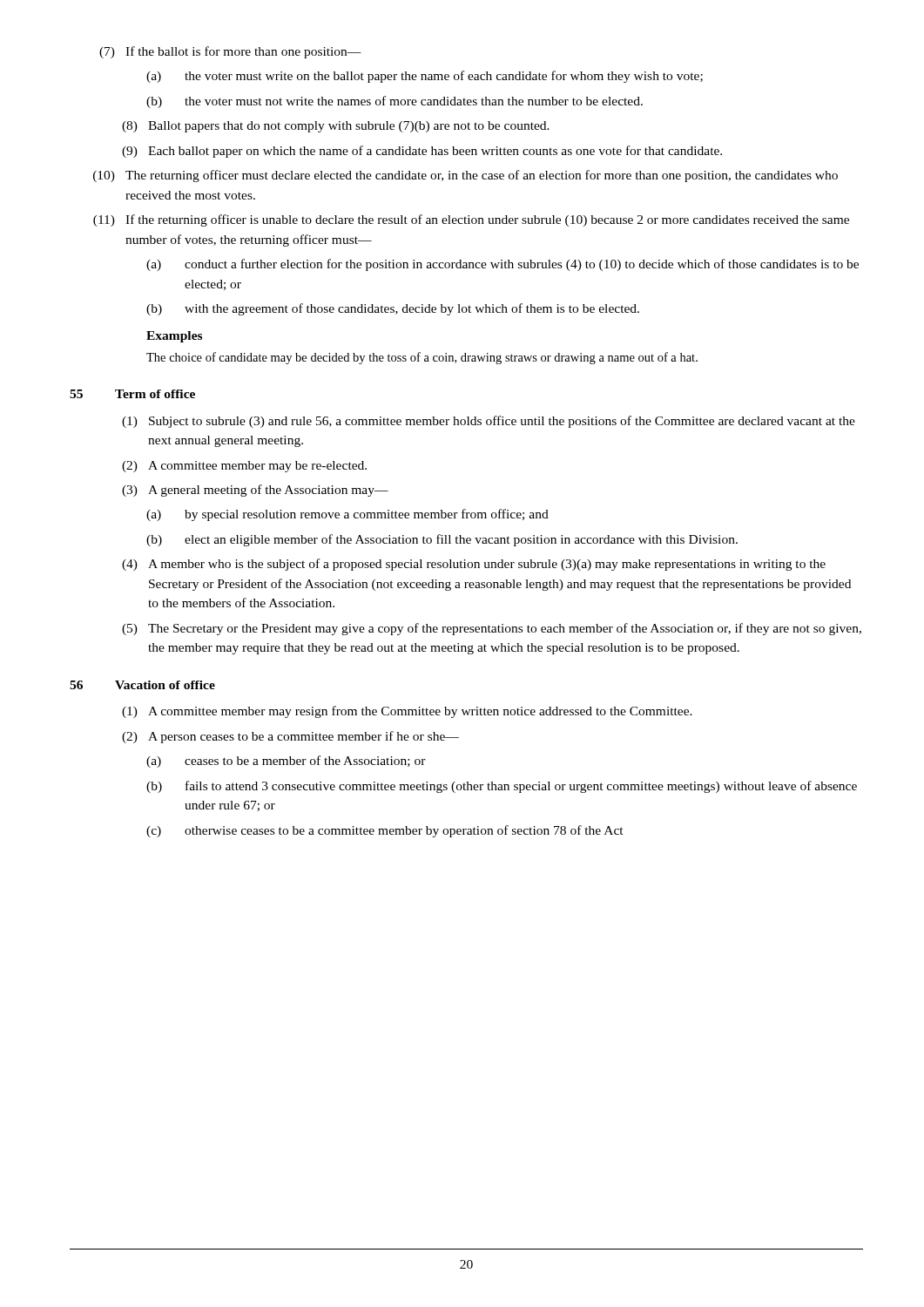
Task: Point to the section header beginning "55 Term of"
Action: [x=133, y=394]
